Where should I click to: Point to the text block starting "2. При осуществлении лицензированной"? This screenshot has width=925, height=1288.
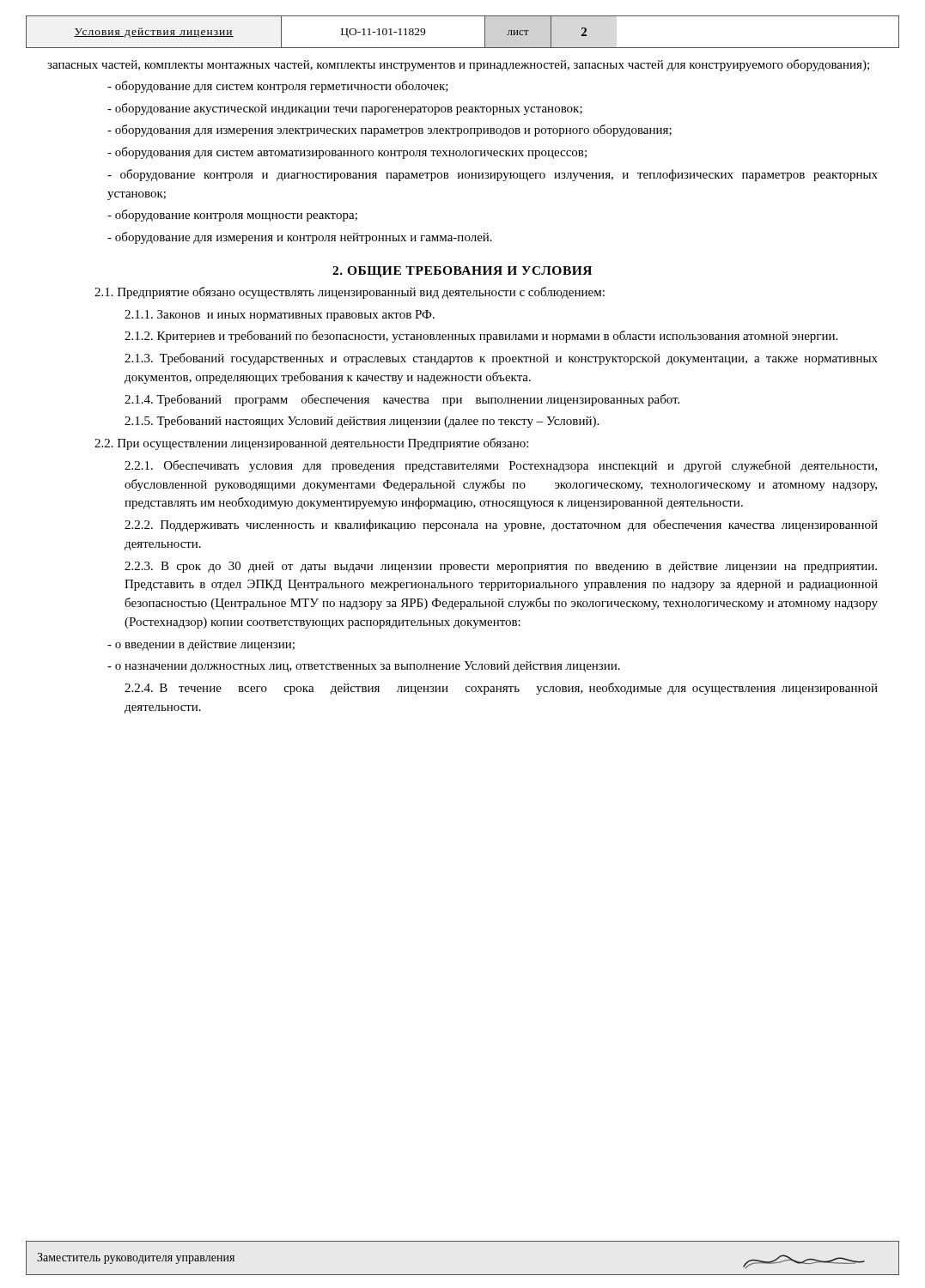tap(312, 443)
